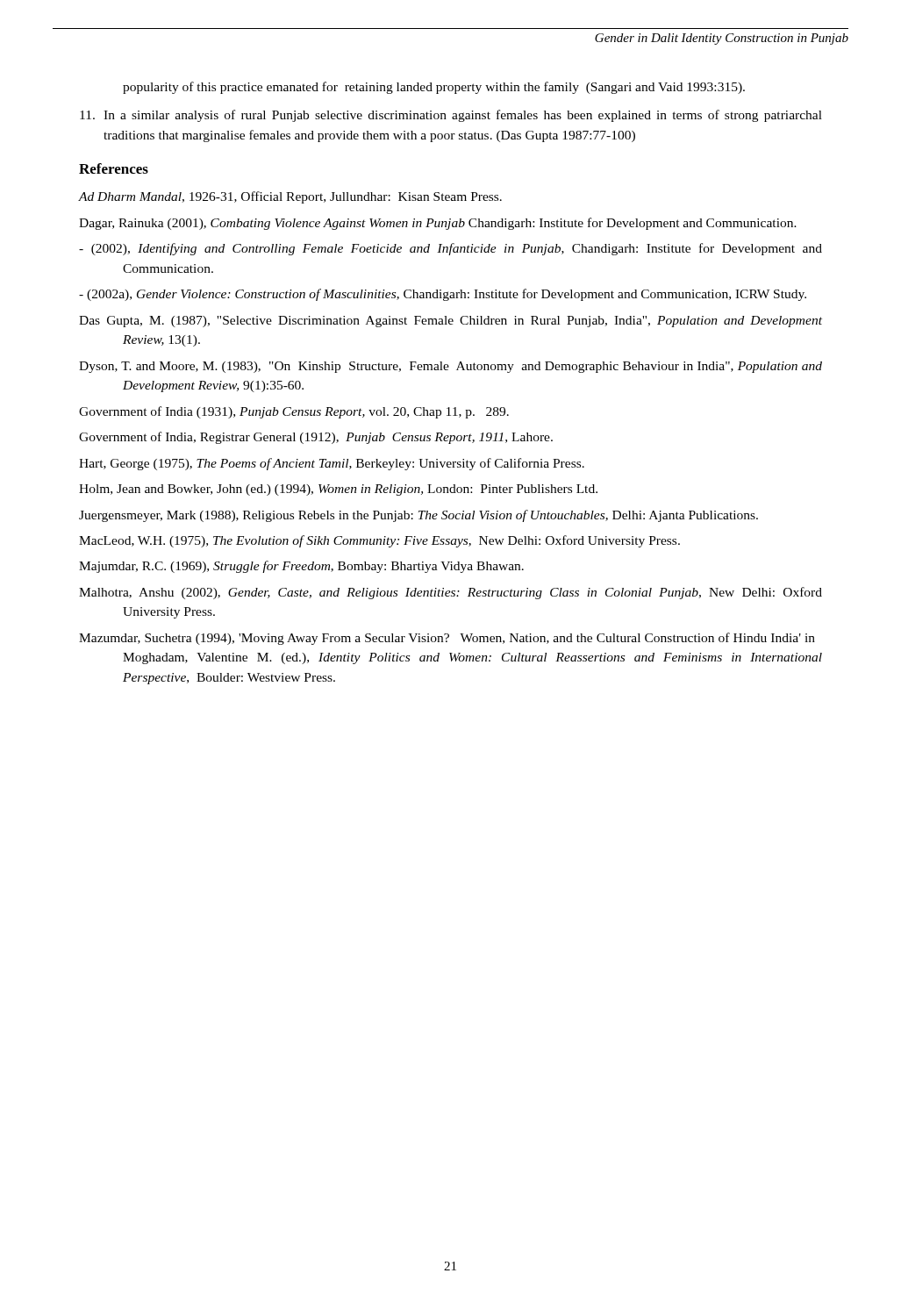Select the passage starting "Majumdar, R.C. (1969), Struggle for Freedom, Bombay:"

302,566
